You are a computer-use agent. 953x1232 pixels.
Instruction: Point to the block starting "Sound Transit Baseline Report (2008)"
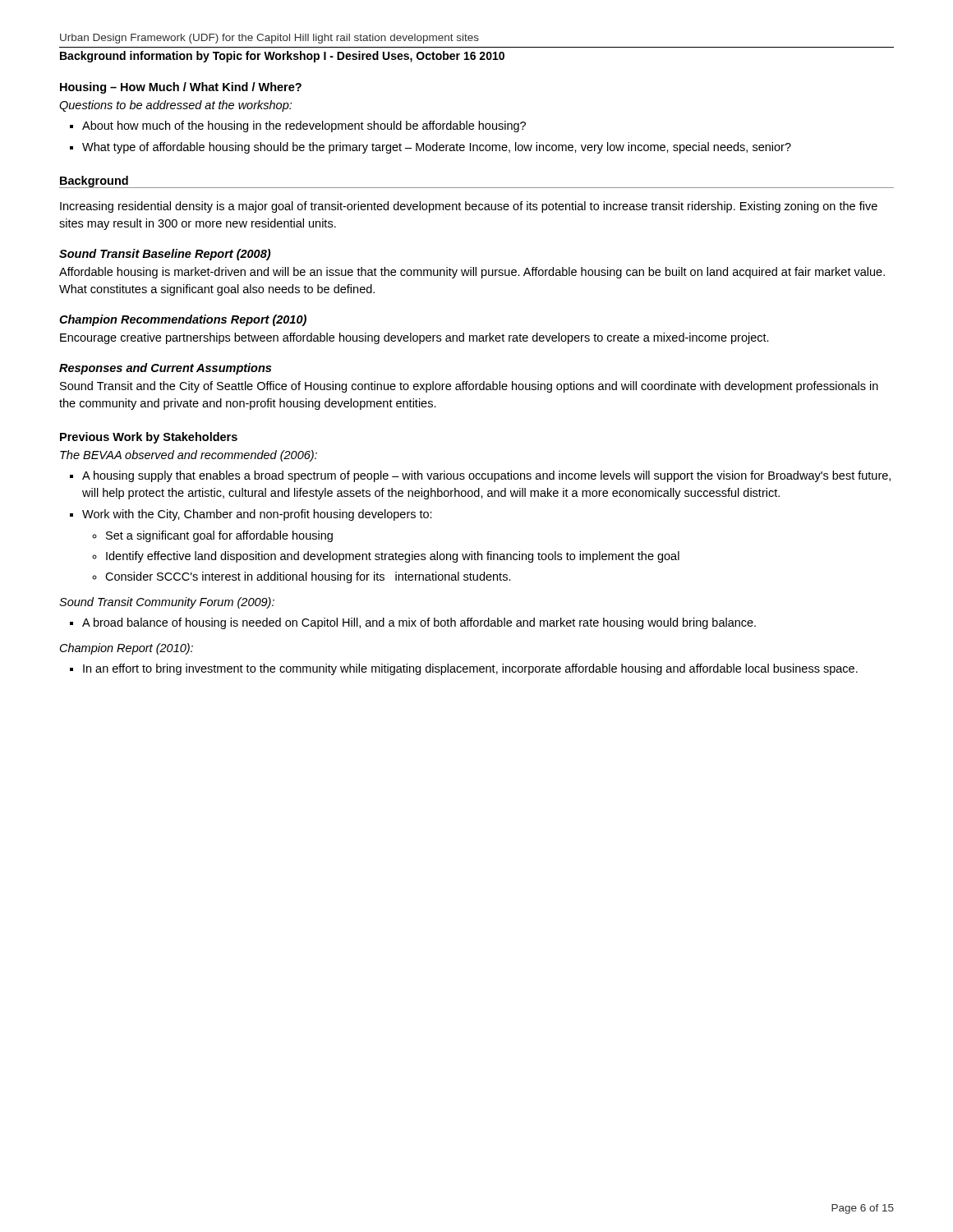165,254
